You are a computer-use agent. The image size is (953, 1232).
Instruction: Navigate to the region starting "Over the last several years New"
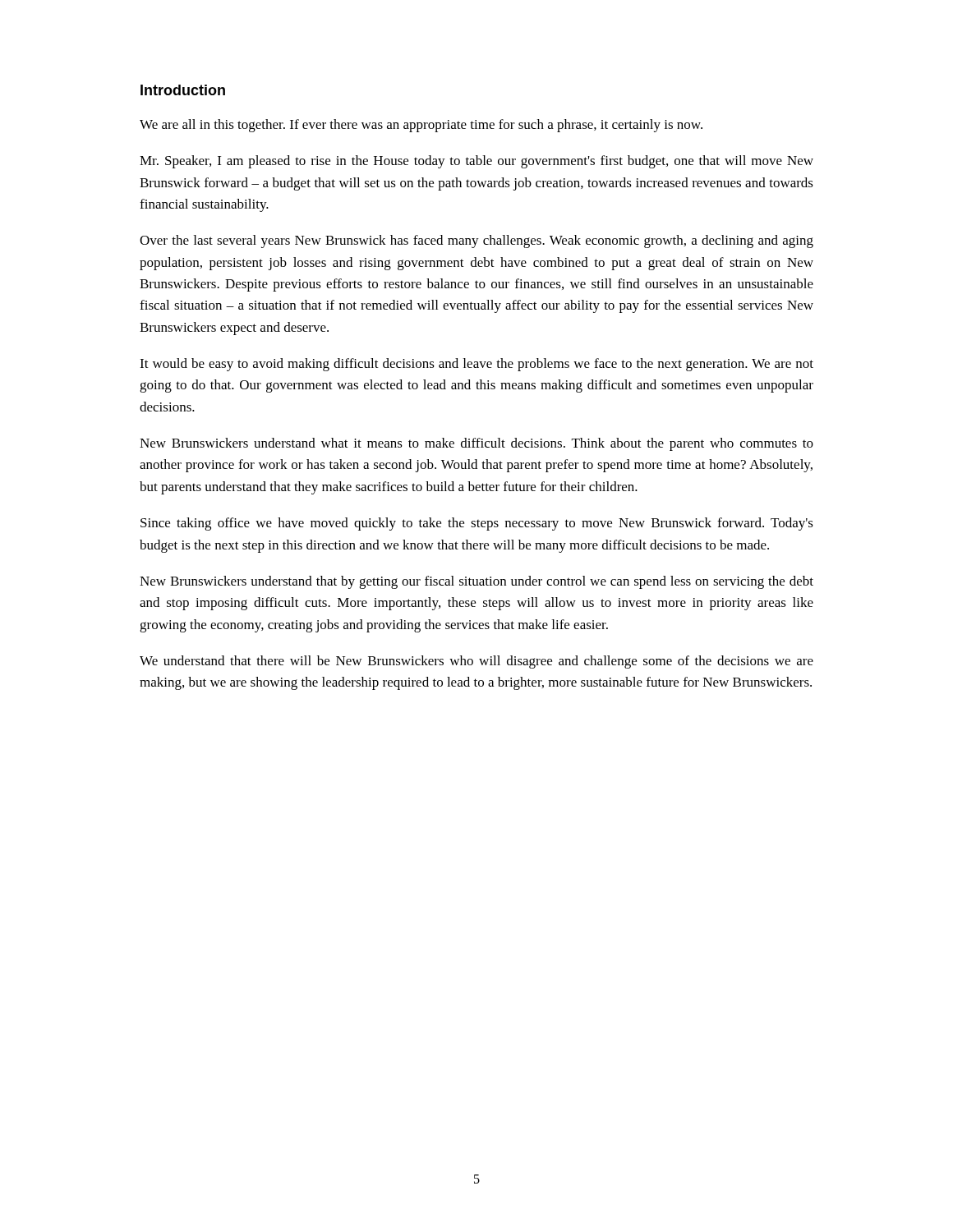476,284
